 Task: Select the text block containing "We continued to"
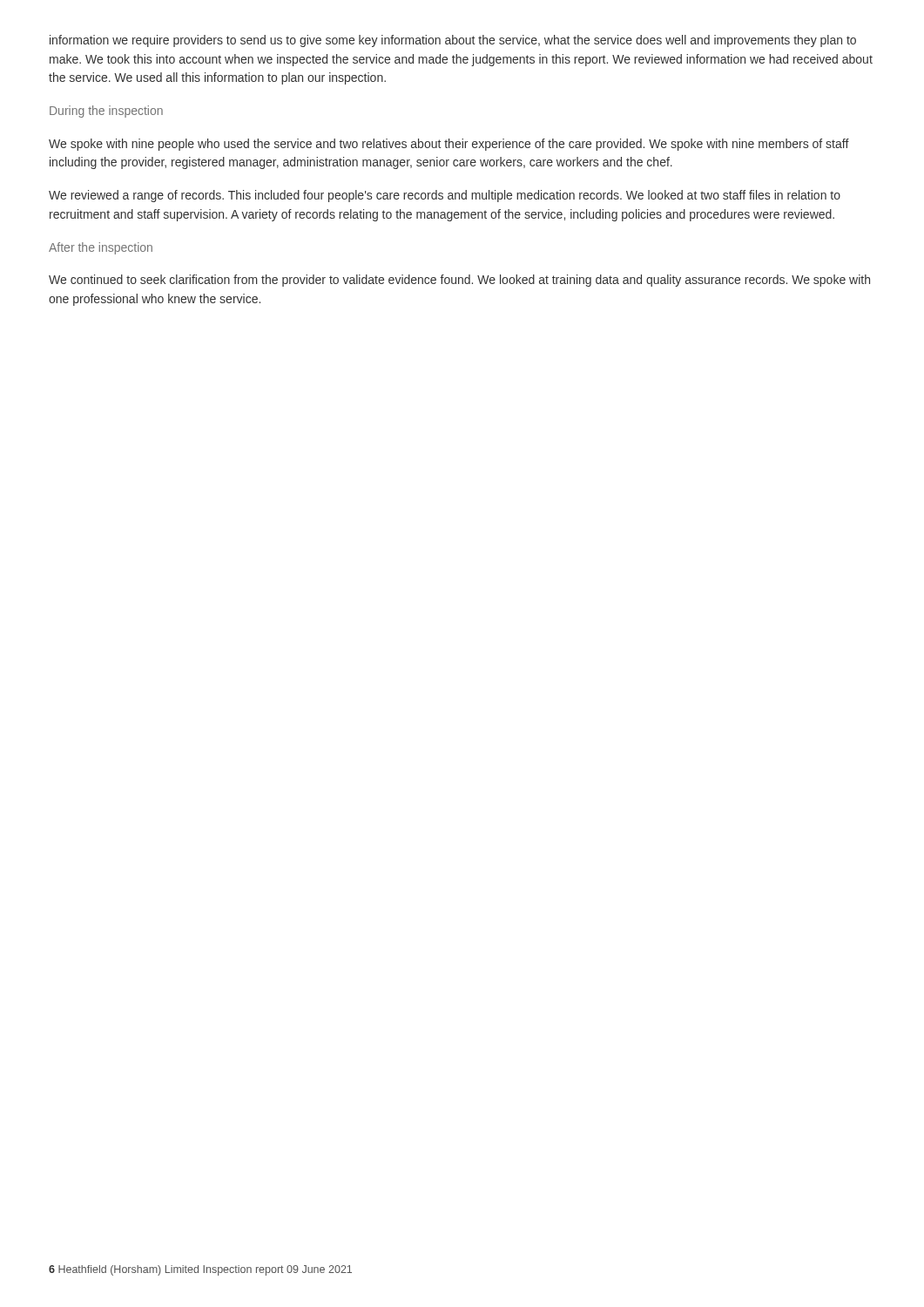coord(460,289)
